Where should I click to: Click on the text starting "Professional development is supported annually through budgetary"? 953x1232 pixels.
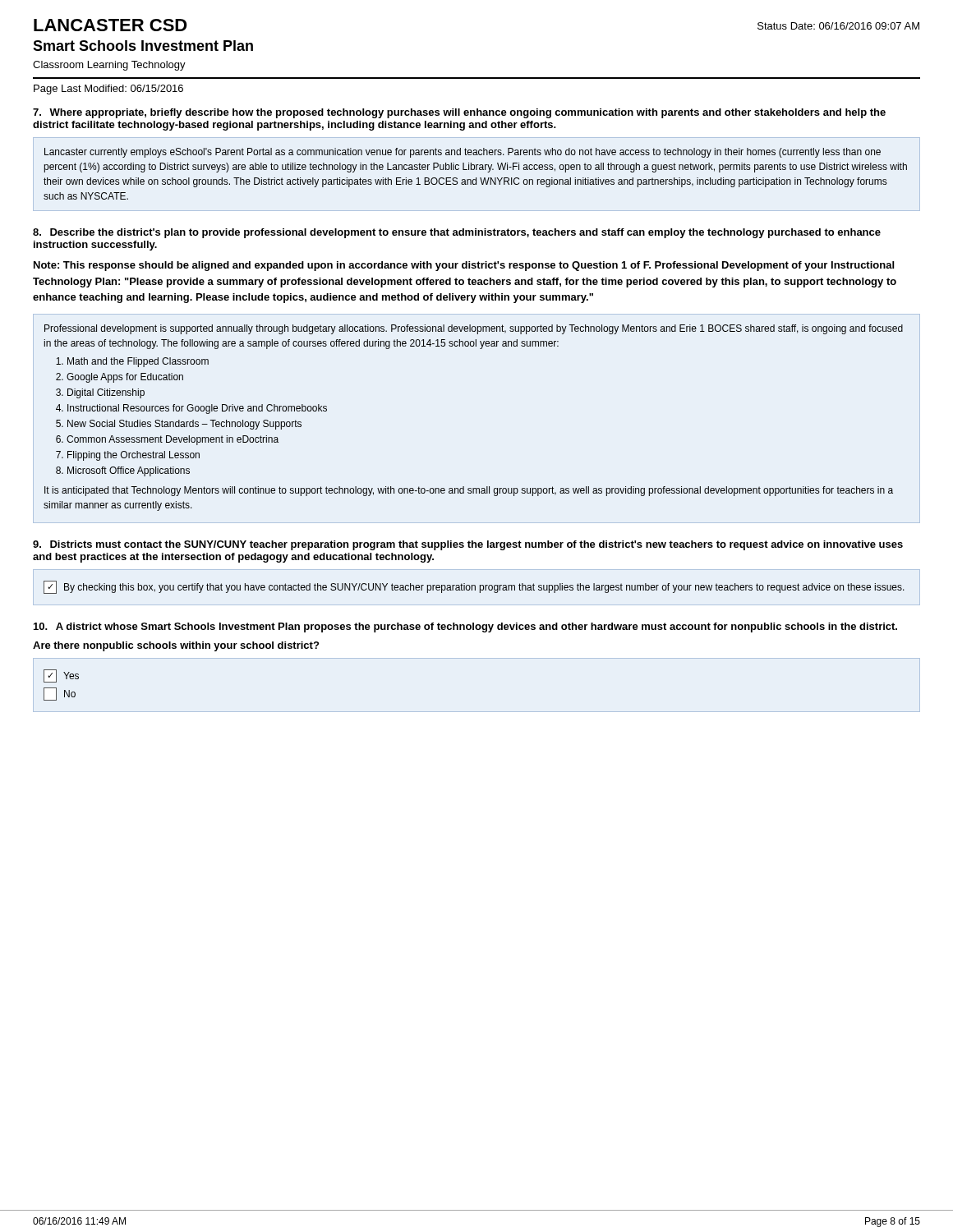(x=474, y=329)
